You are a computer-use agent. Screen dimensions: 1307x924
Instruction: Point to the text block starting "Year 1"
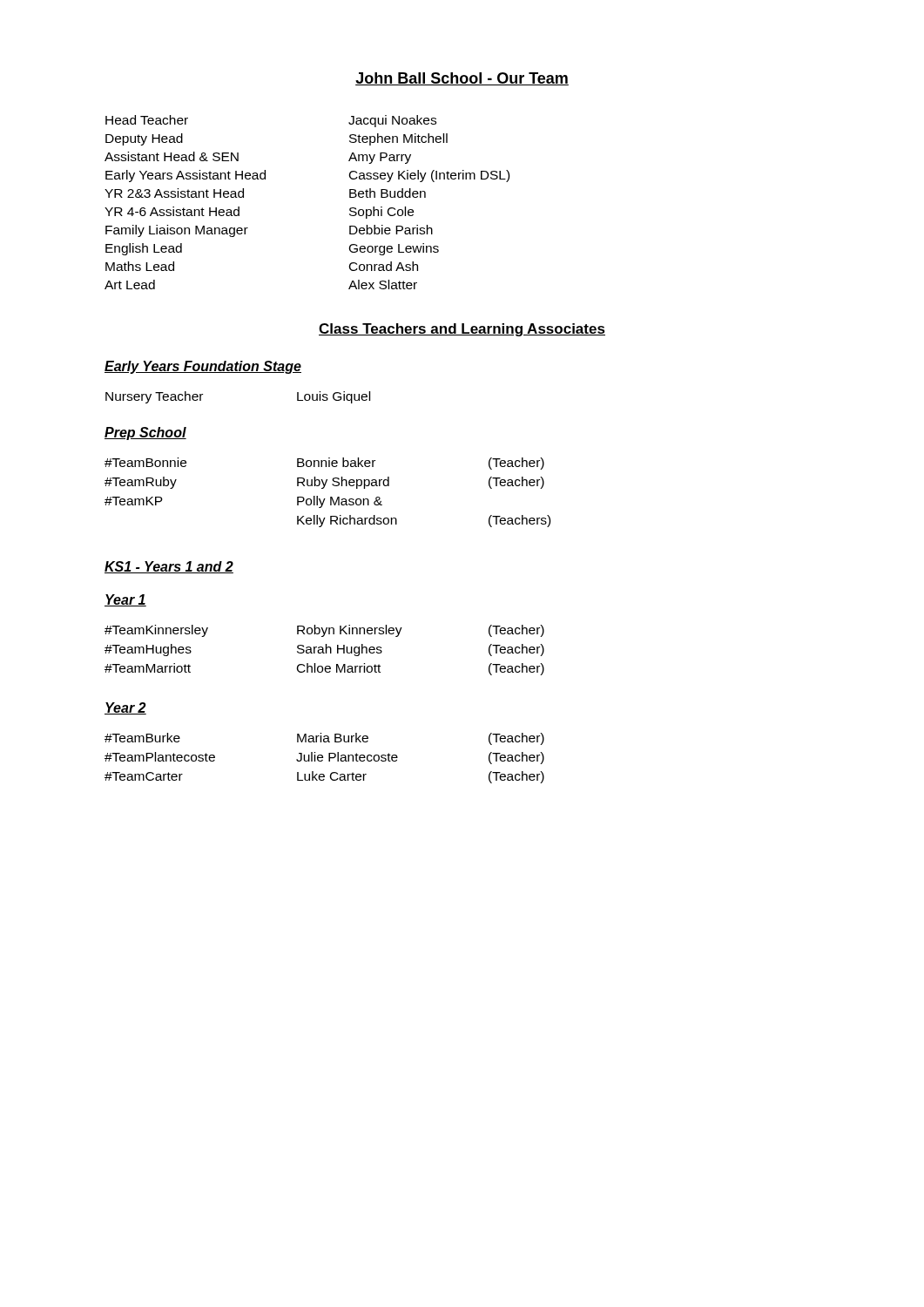[125, 600]
